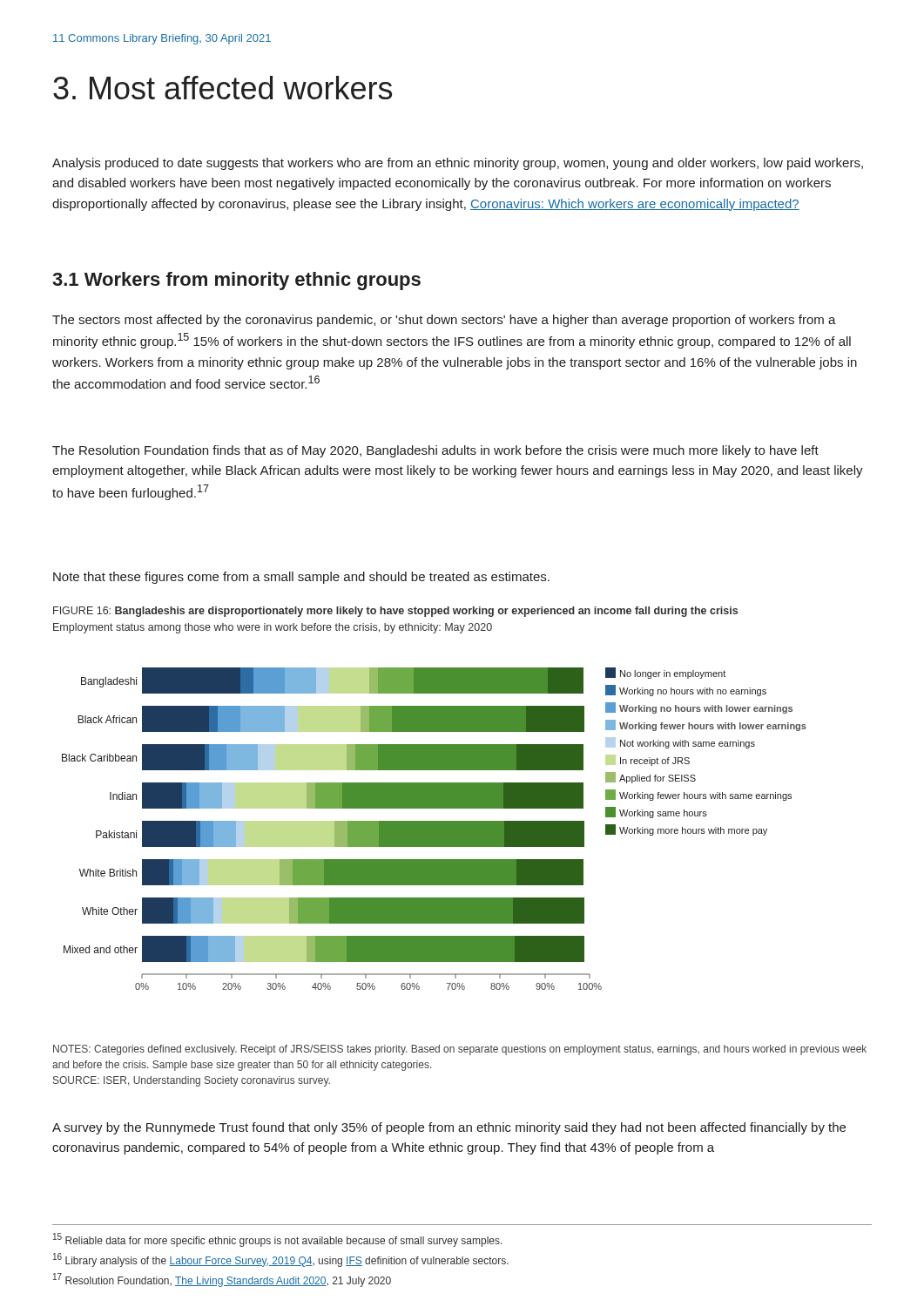The height and width of the screenshot is (1307, 924).
Task: Locate the text block containing "A survey by the Runnymede Trust found that"
Action: [449, 1137]
